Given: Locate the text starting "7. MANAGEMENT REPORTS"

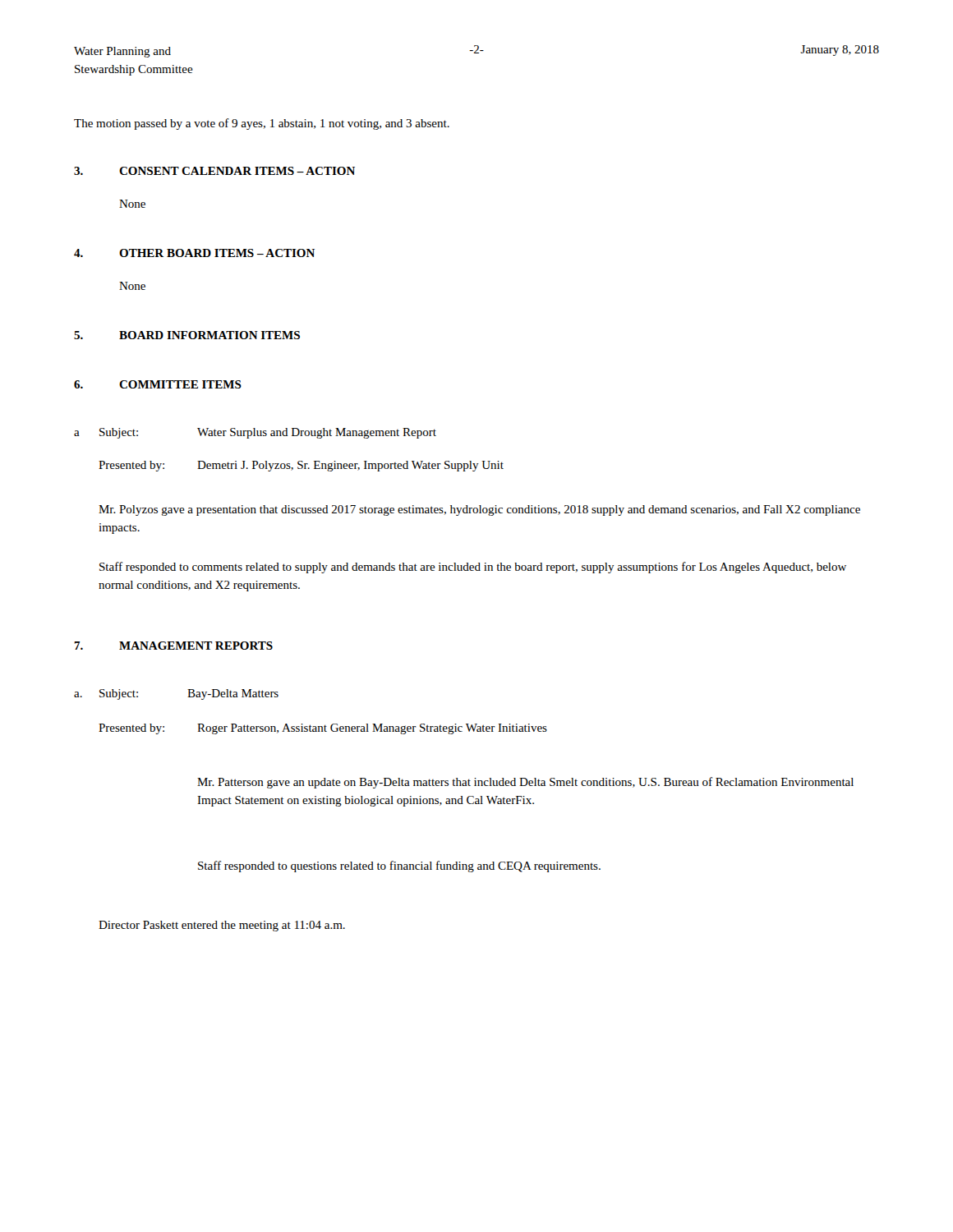Looking at the screenshot, I should [173, 646].
